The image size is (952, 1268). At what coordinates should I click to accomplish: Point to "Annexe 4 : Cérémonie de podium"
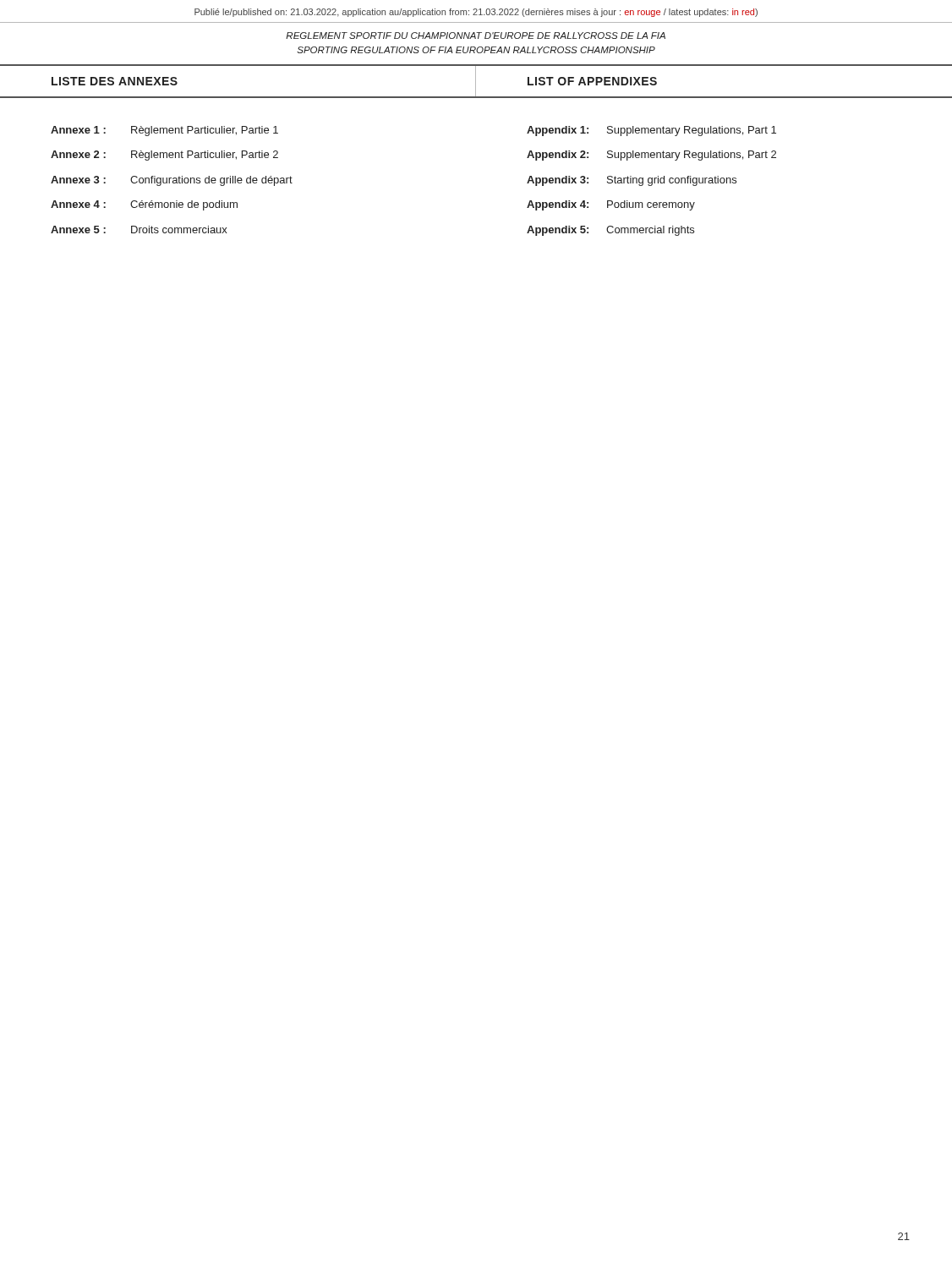click(145, 204)
